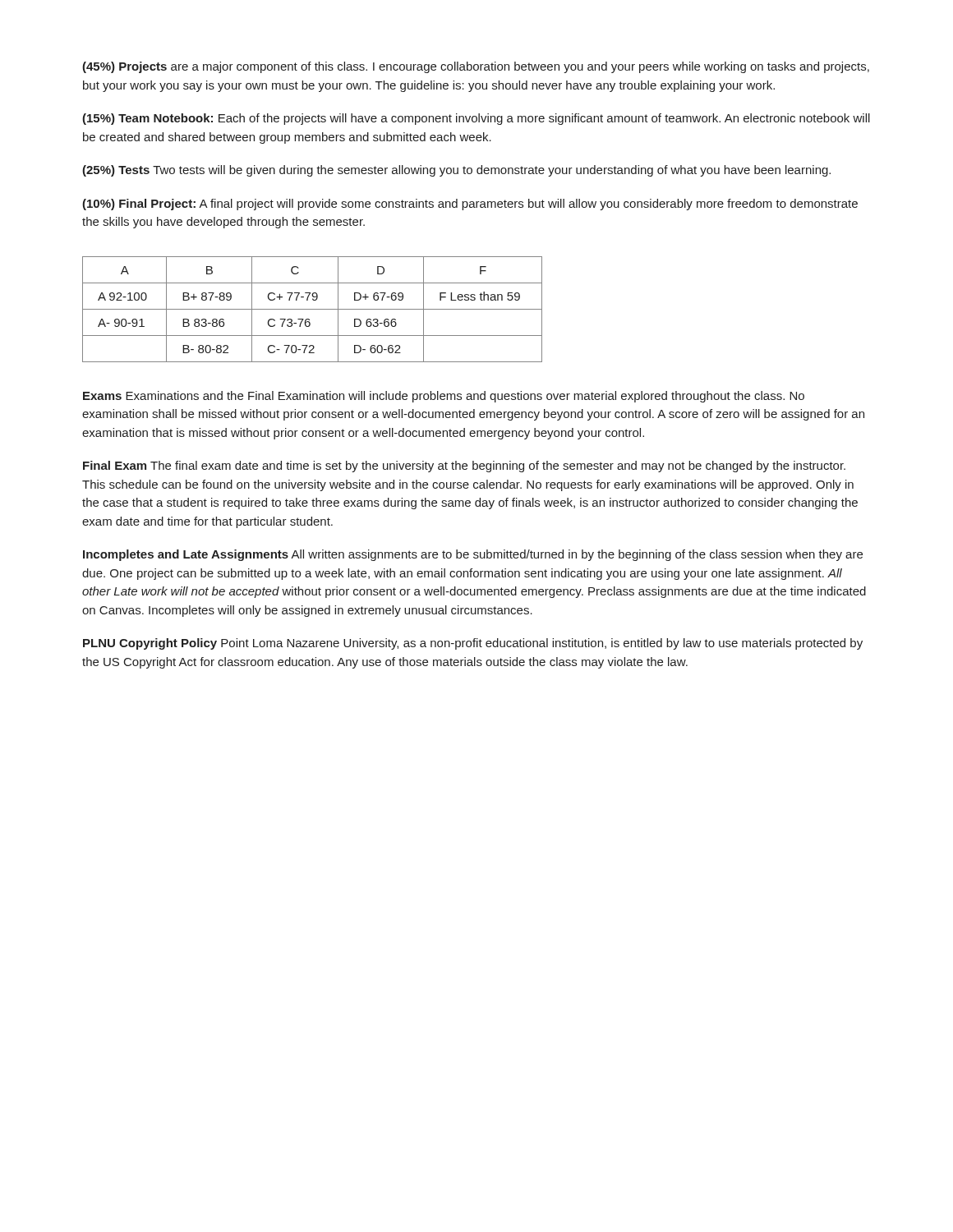Locate the block of text that opens with "(25%) Tests Two"
The width and height of the screenshot is (953, 1232).
point(457,170)
